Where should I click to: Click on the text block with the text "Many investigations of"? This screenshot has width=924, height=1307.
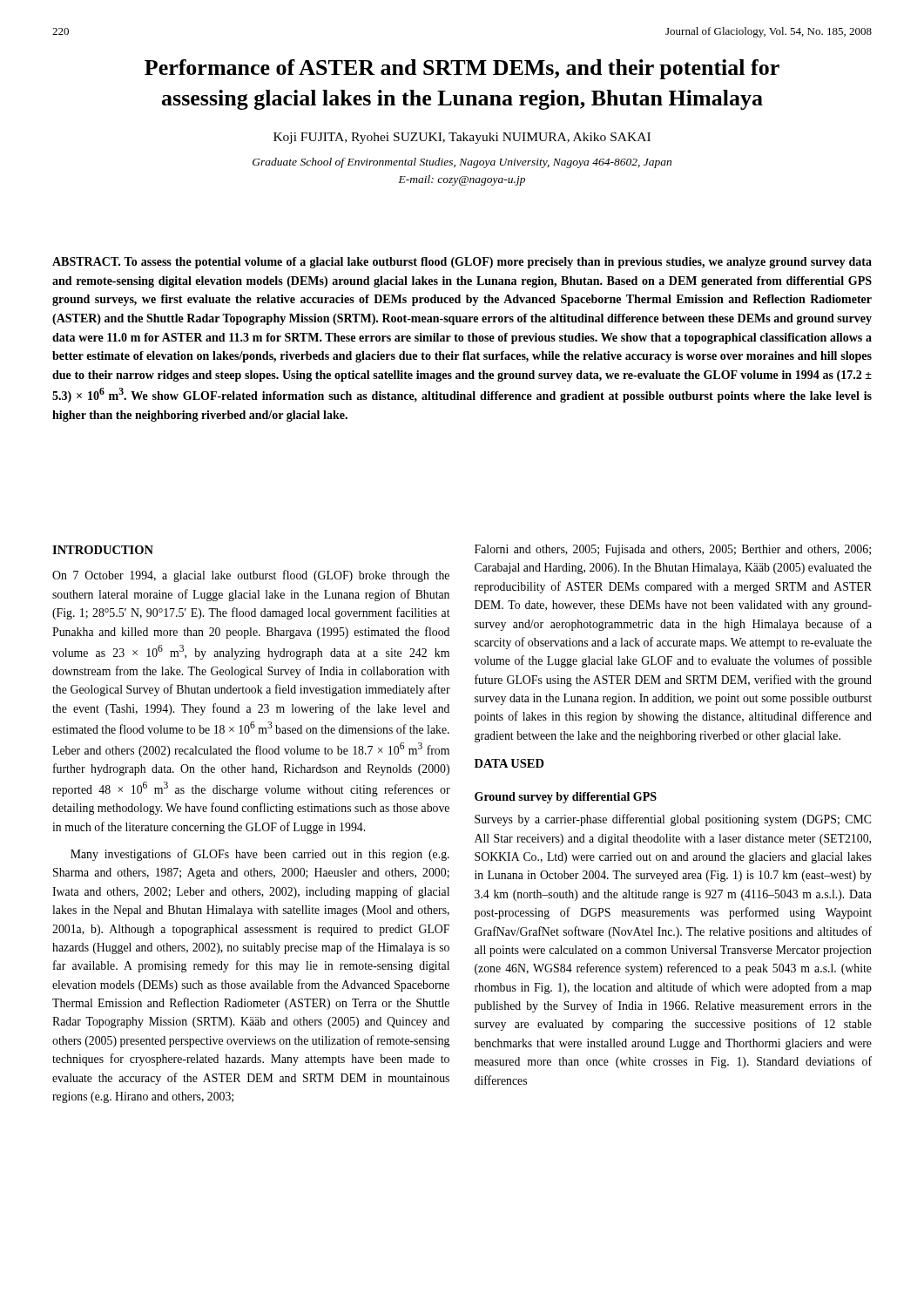[x=251, y=975]
